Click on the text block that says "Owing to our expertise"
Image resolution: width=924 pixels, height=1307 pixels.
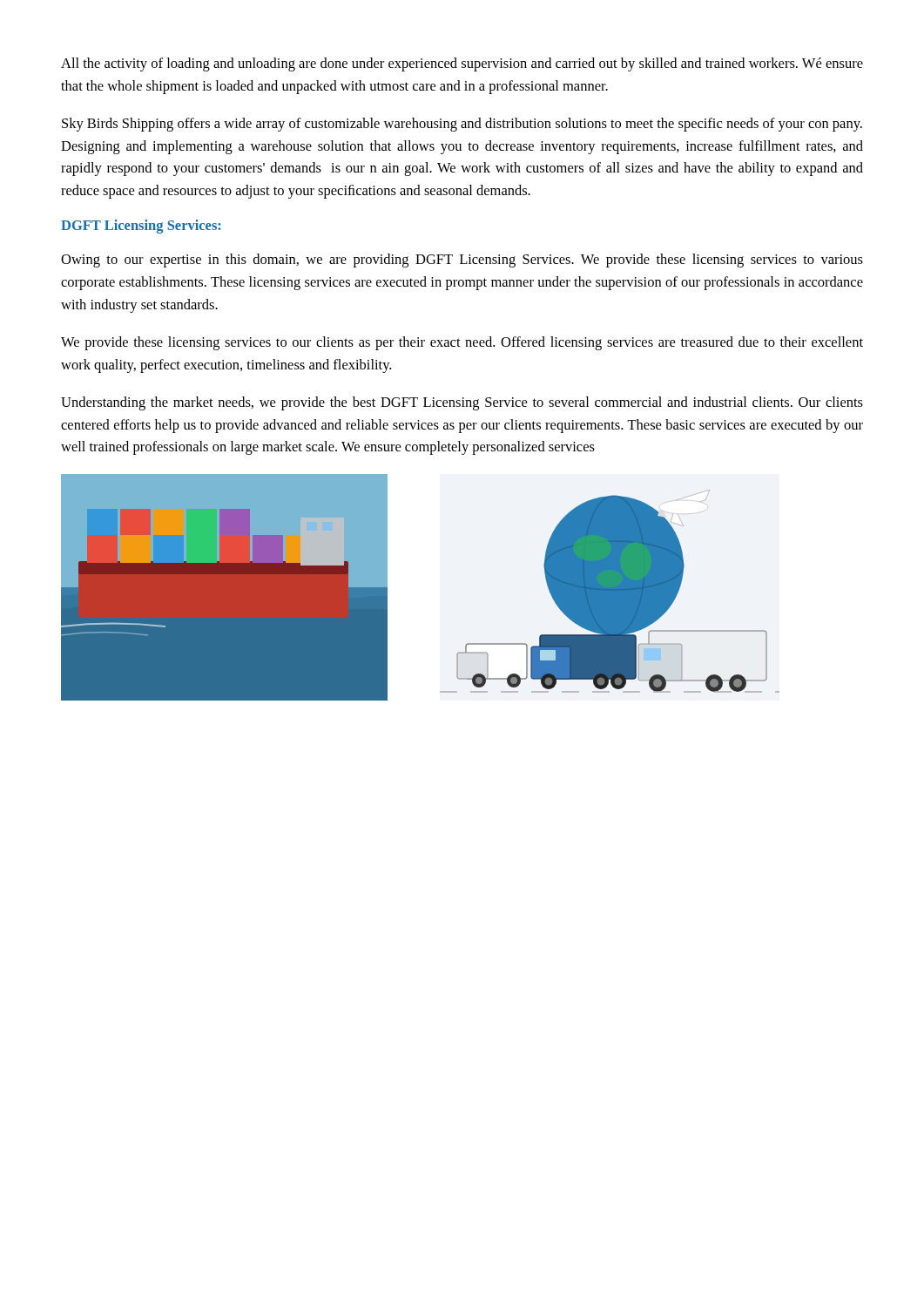(462, 282)
